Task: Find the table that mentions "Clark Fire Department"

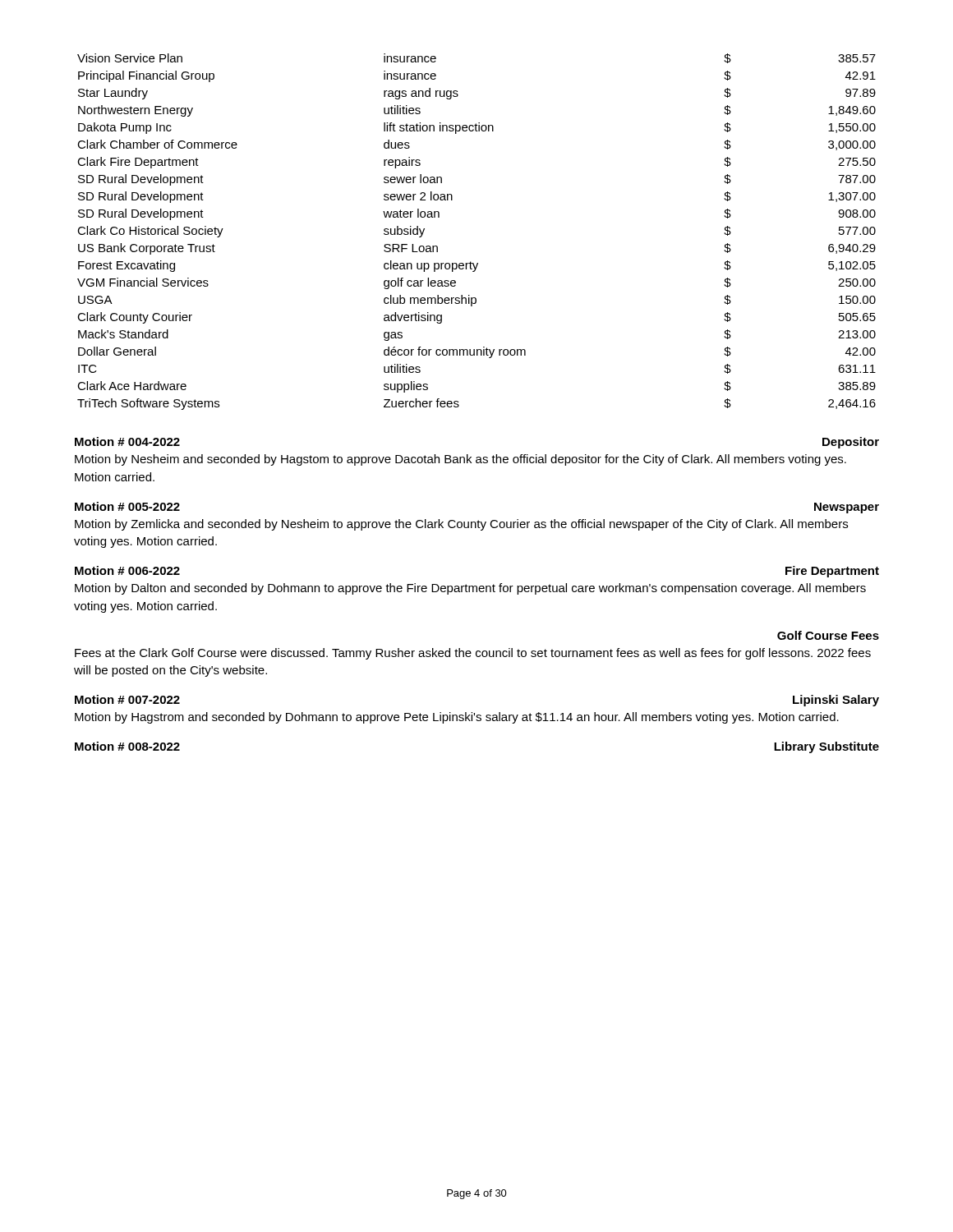Action: coord(476,230)
